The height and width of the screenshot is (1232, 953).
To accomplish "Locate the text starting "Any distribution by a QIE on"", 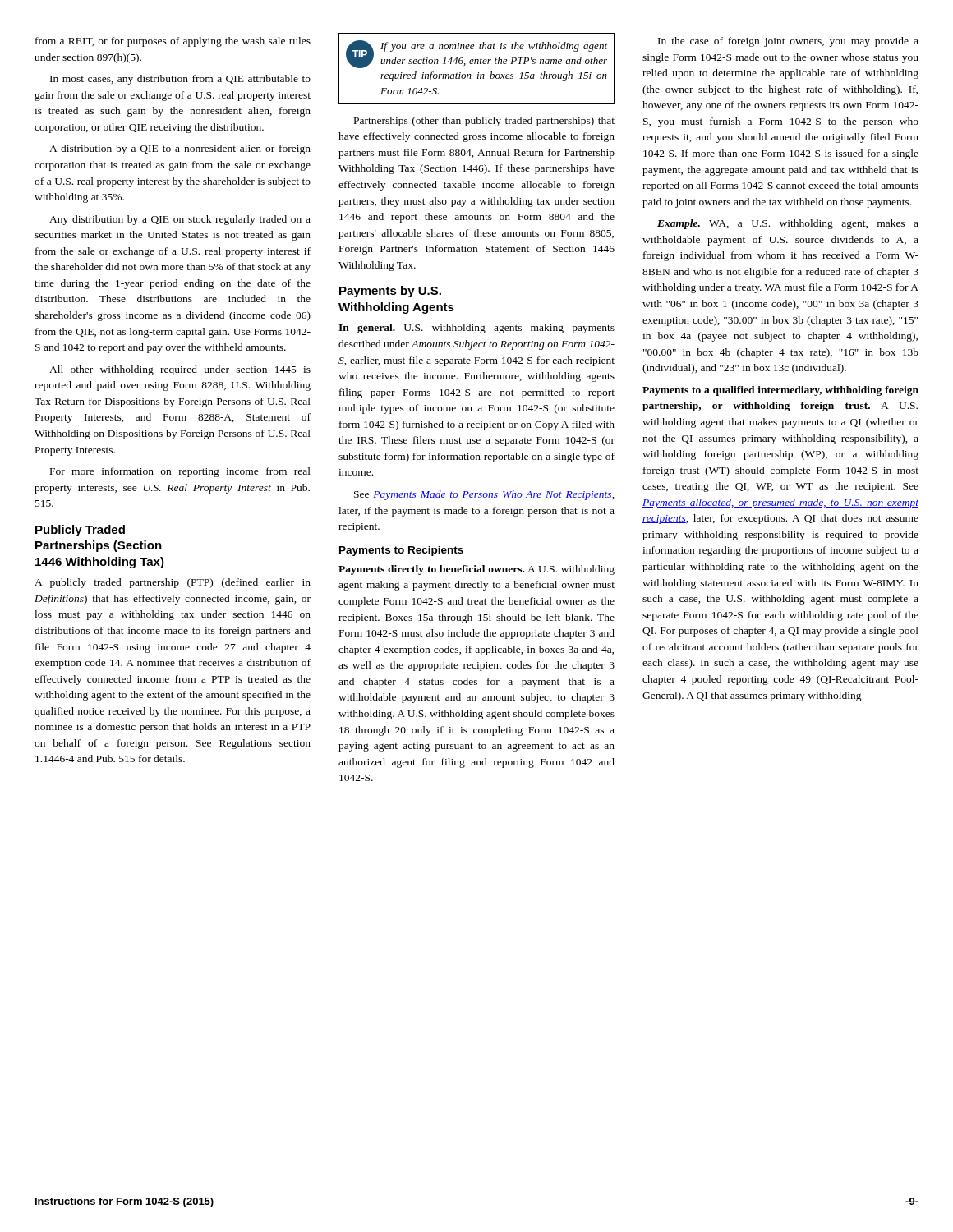I will (173, 283).
